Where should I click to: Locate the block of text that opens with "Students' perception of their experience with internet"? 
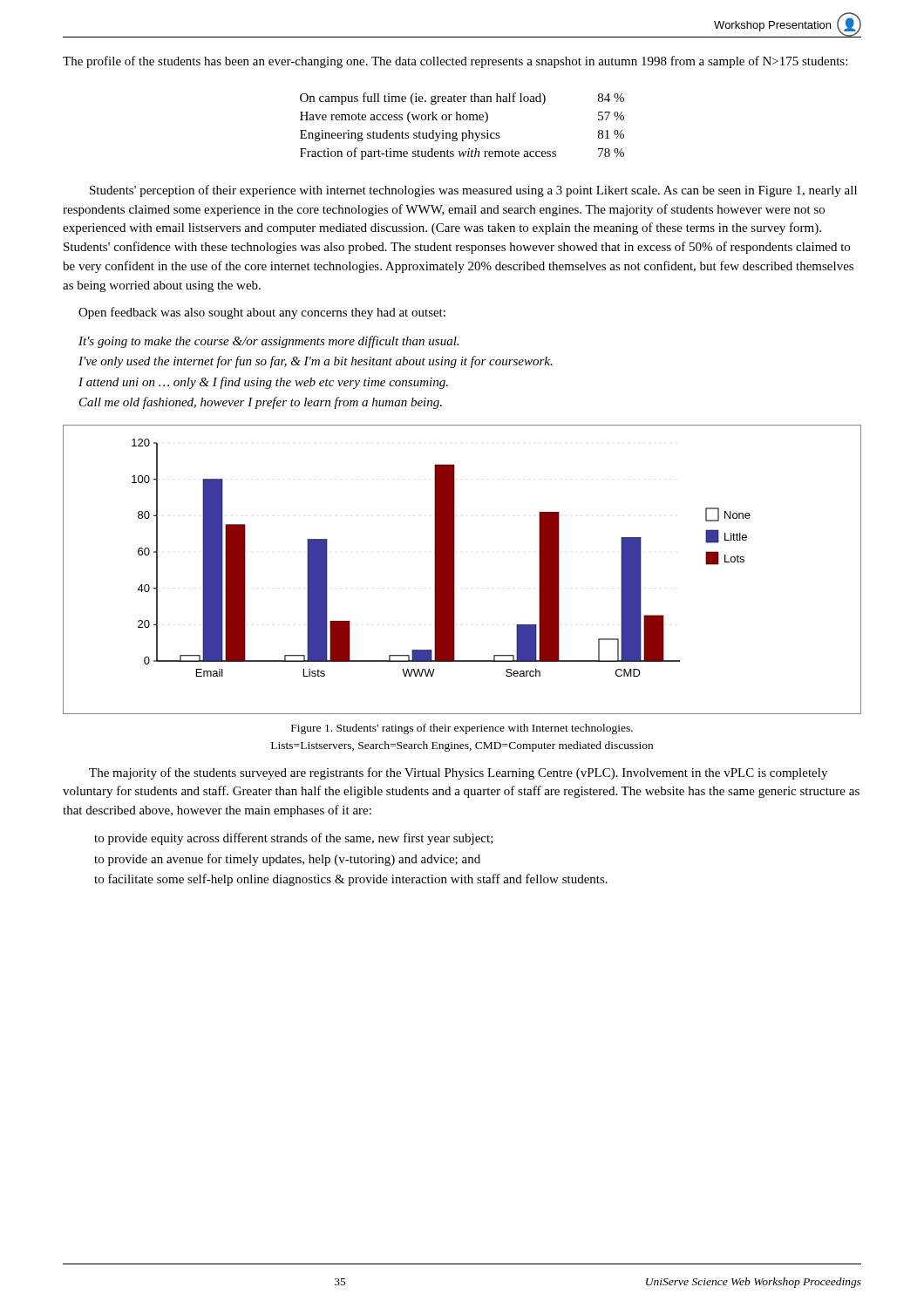pos(460,237)
